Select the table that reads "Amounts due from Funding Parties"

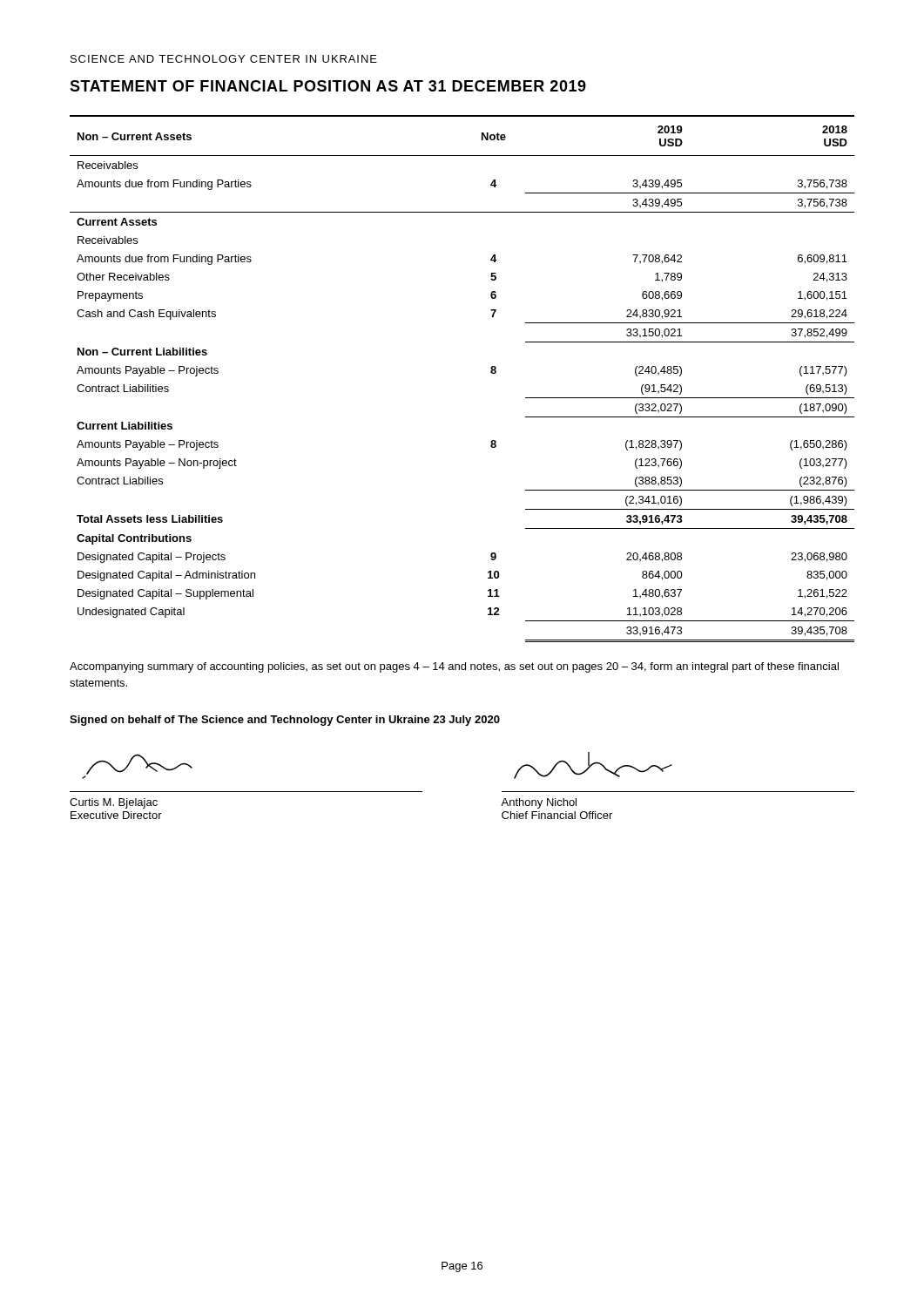[462, 378]
